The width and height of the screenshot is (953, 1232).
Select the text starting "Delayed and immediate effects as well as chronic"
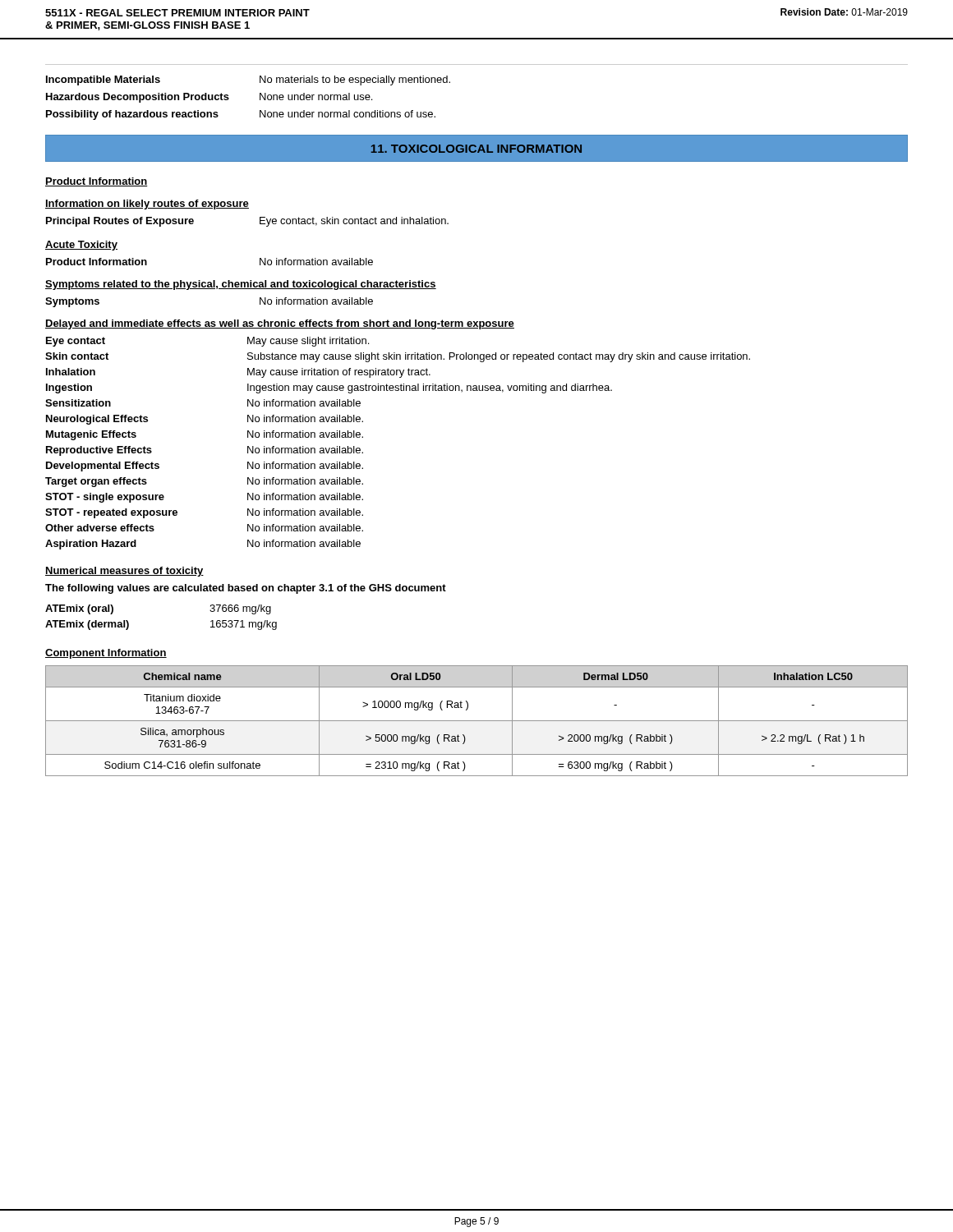[280, 323]
